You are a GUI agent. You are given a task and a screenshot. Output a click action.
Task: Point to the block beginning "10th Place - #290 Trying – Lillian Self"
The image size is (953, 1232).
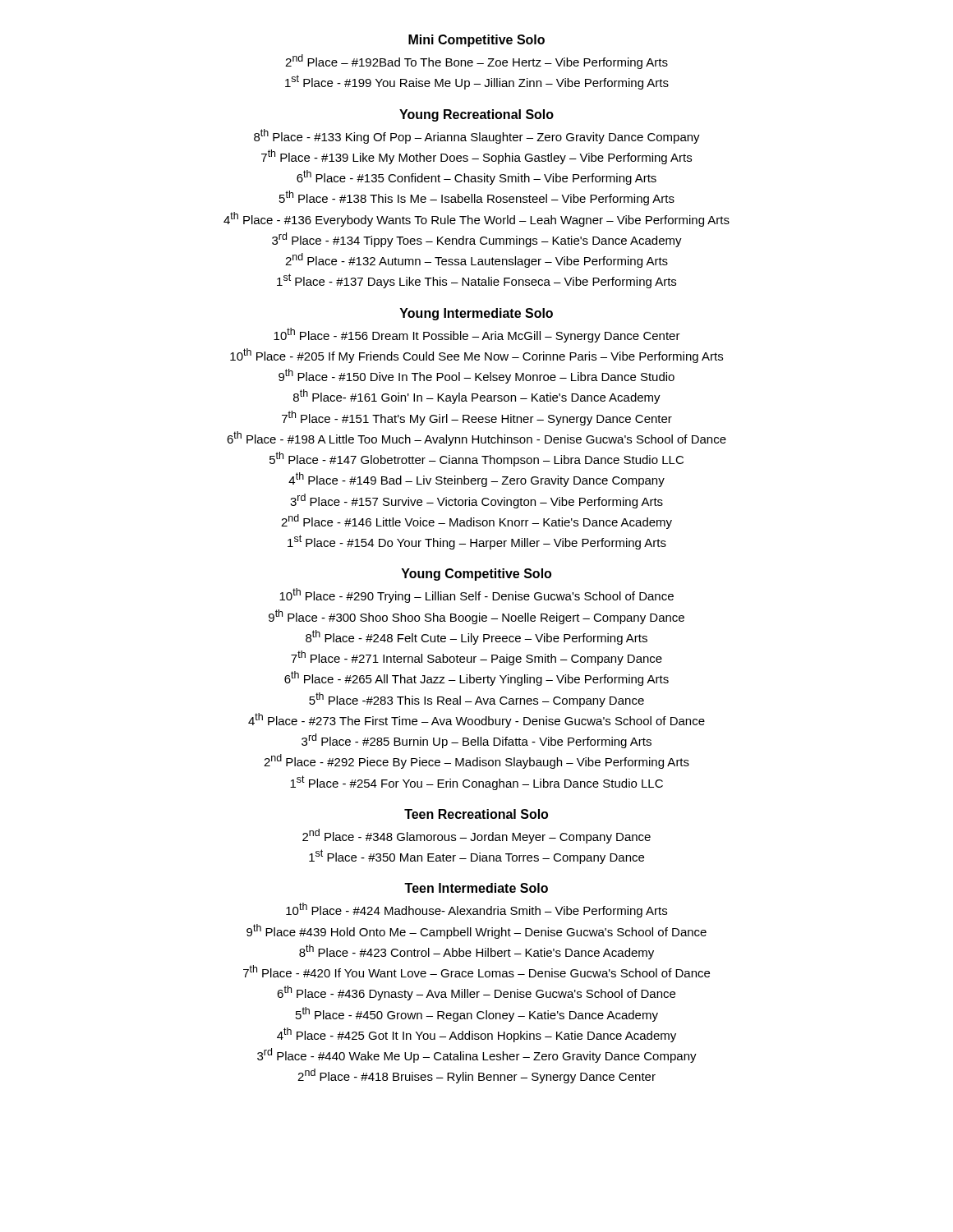pyautogui.click(x=476, y=595)
